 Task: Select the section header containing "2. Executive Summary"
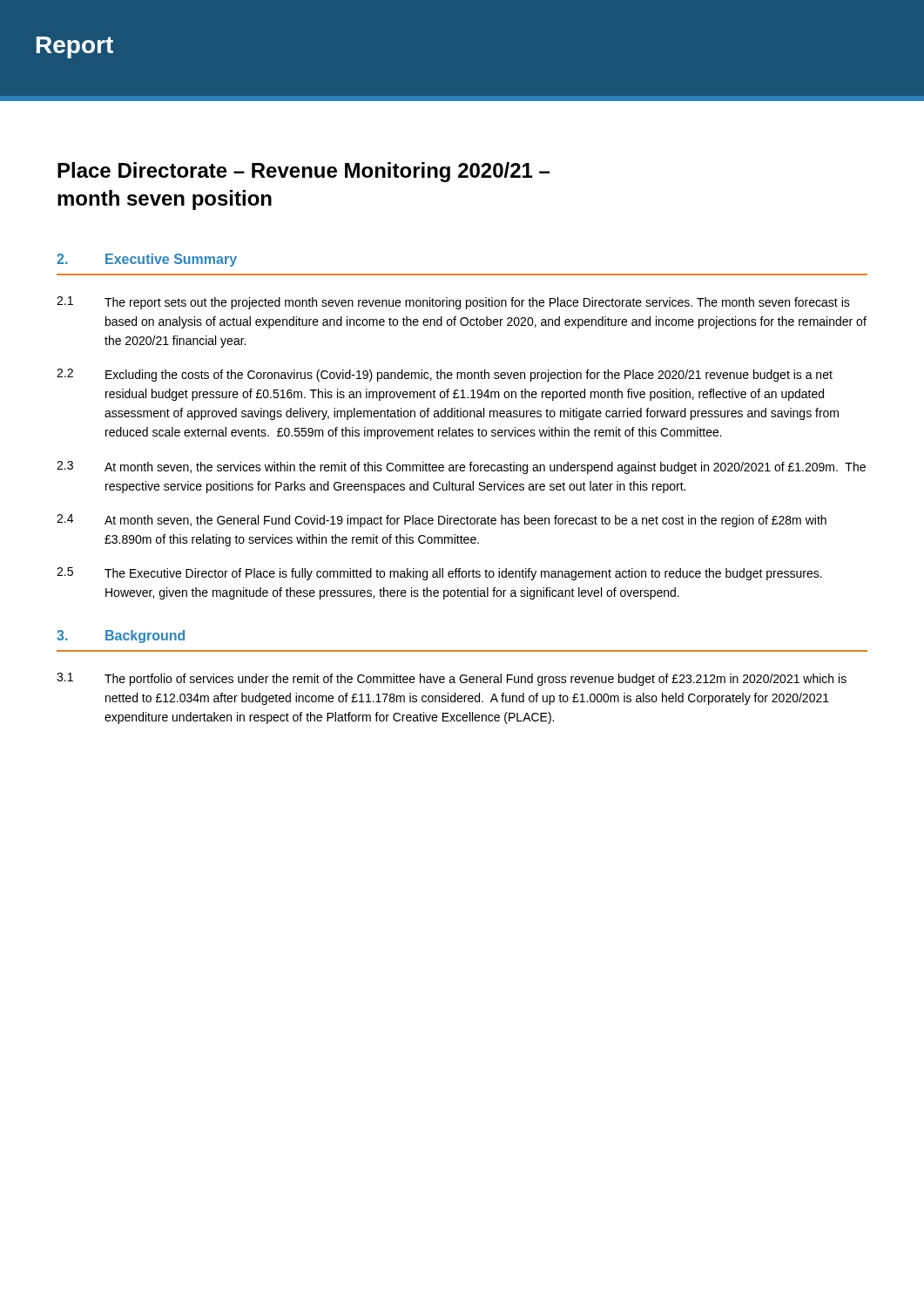pyautogui.click(x=147, y=259)
